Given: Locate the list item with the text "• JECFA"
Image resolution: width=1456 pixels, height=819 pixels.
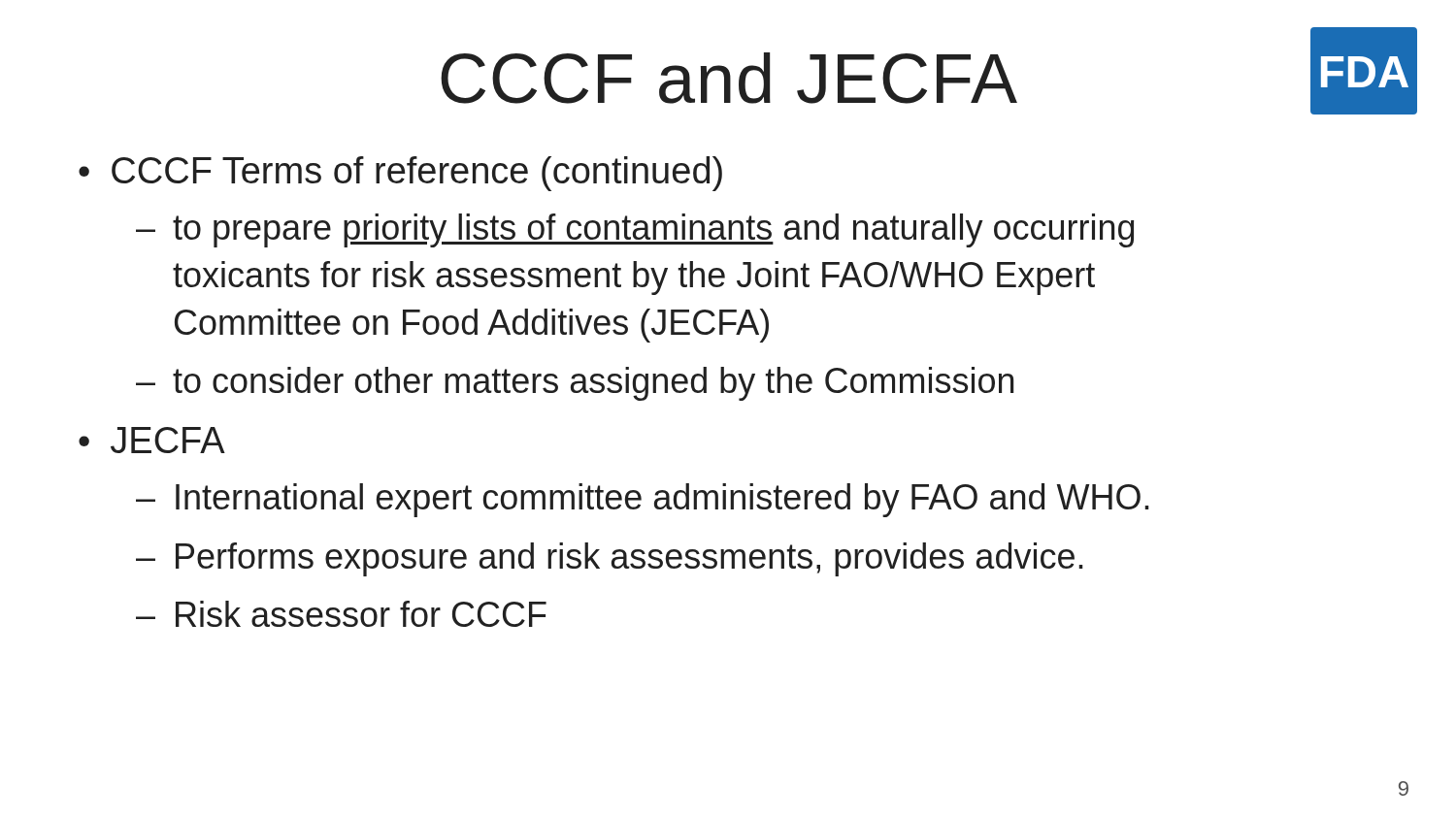Looking at the screenshot, I should (x=151, y=441).
